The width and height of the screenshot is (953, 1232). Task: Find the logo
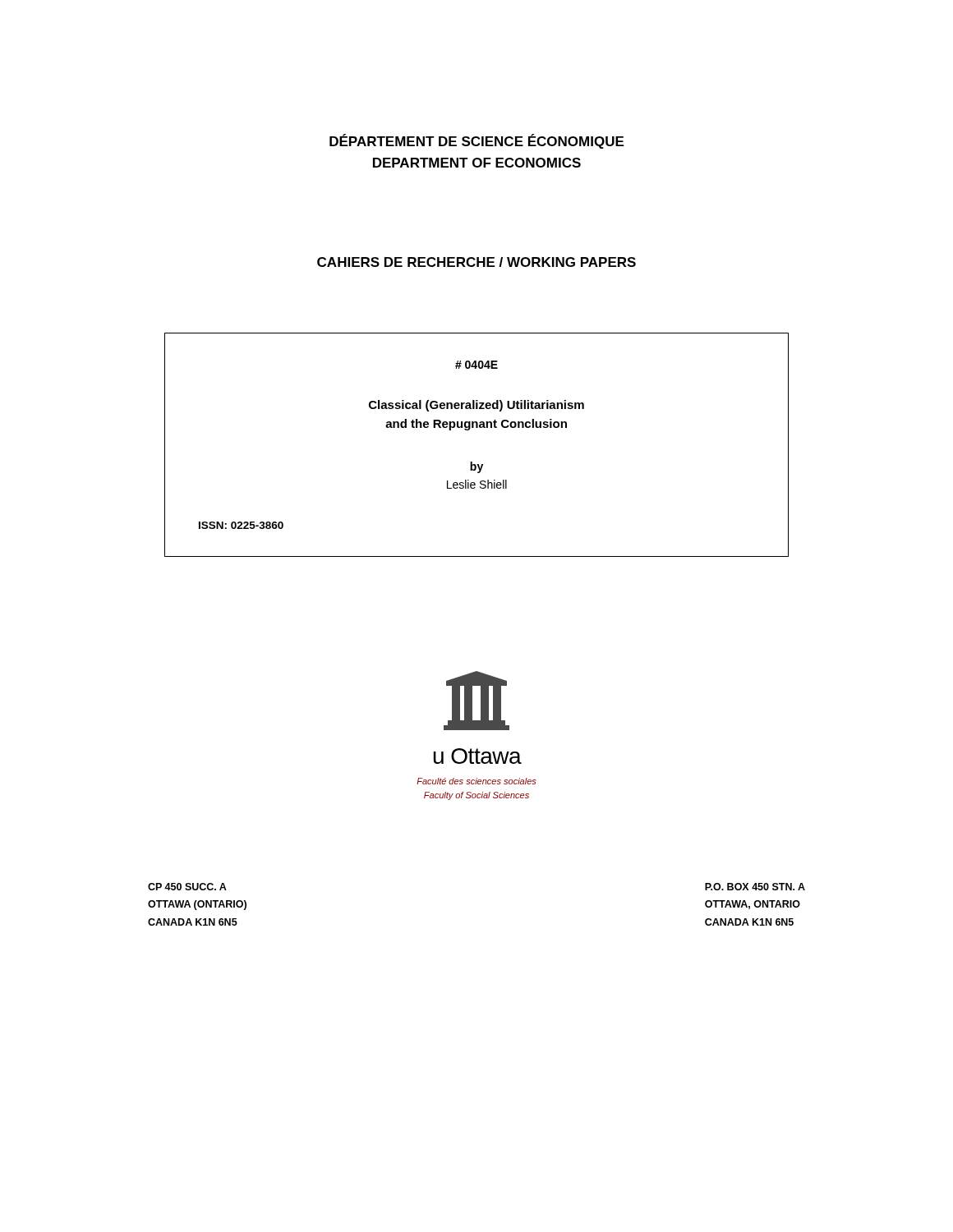pos(476,736)
